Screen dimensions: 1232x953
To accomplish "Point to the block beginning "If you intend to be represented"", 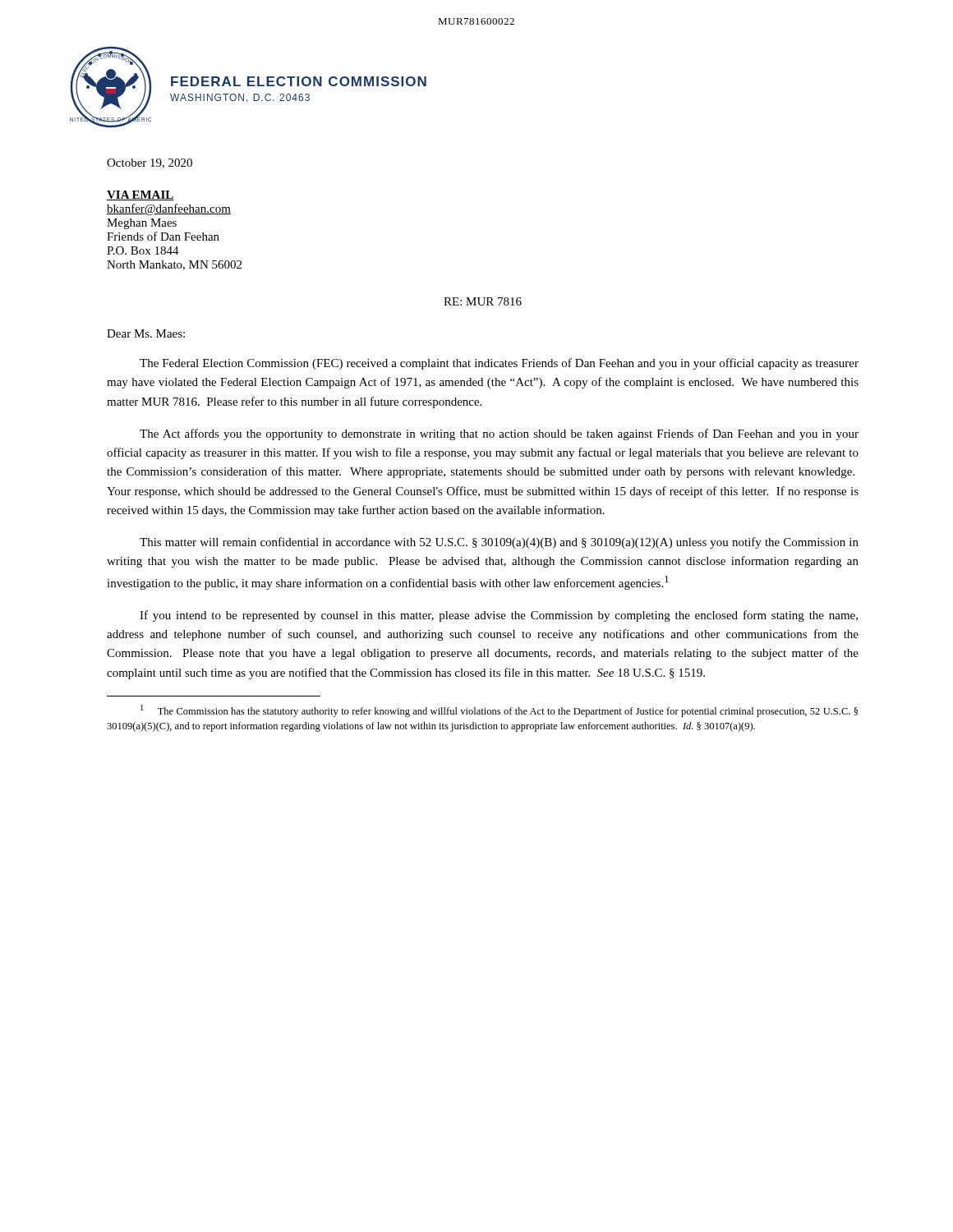I will [483, 644].
